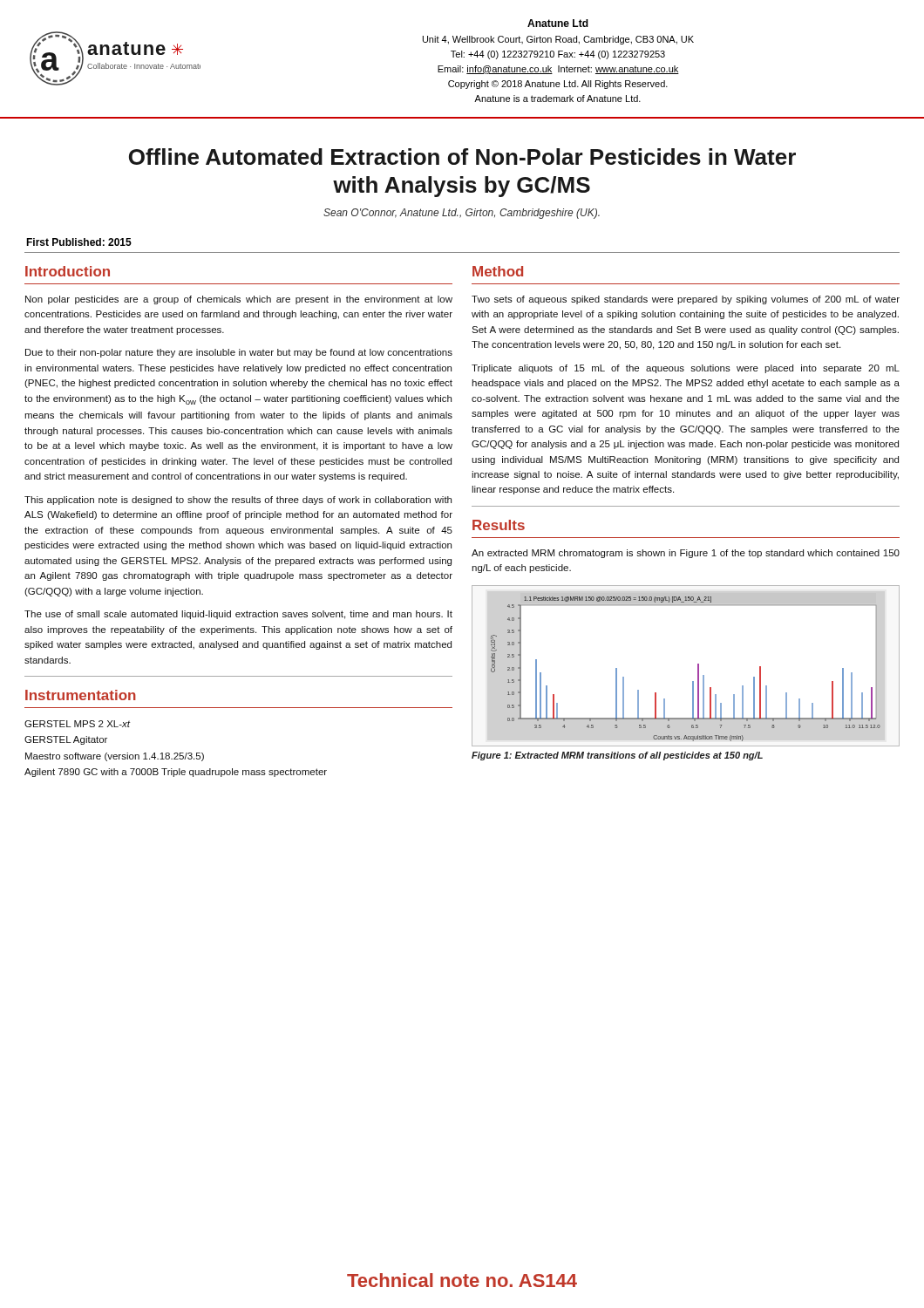Screen dimensions: 1308x924
Task: Click the passage that begins "Sean O'Connor, Anatune Ltd., Girton, Cambridgeshire"
Action: (462, 213)
